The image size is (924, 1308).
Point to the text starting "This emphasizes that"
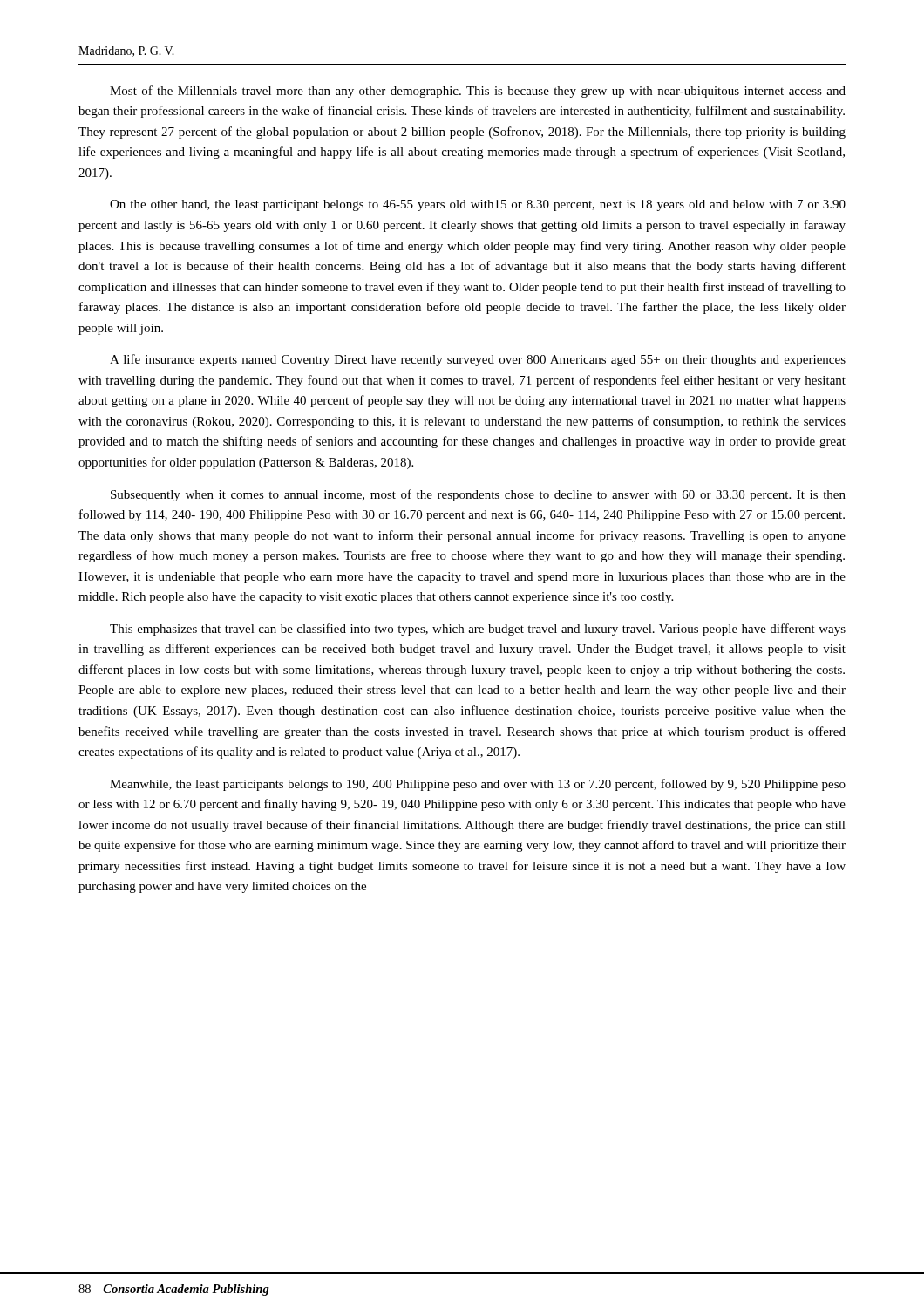(462, 690)
